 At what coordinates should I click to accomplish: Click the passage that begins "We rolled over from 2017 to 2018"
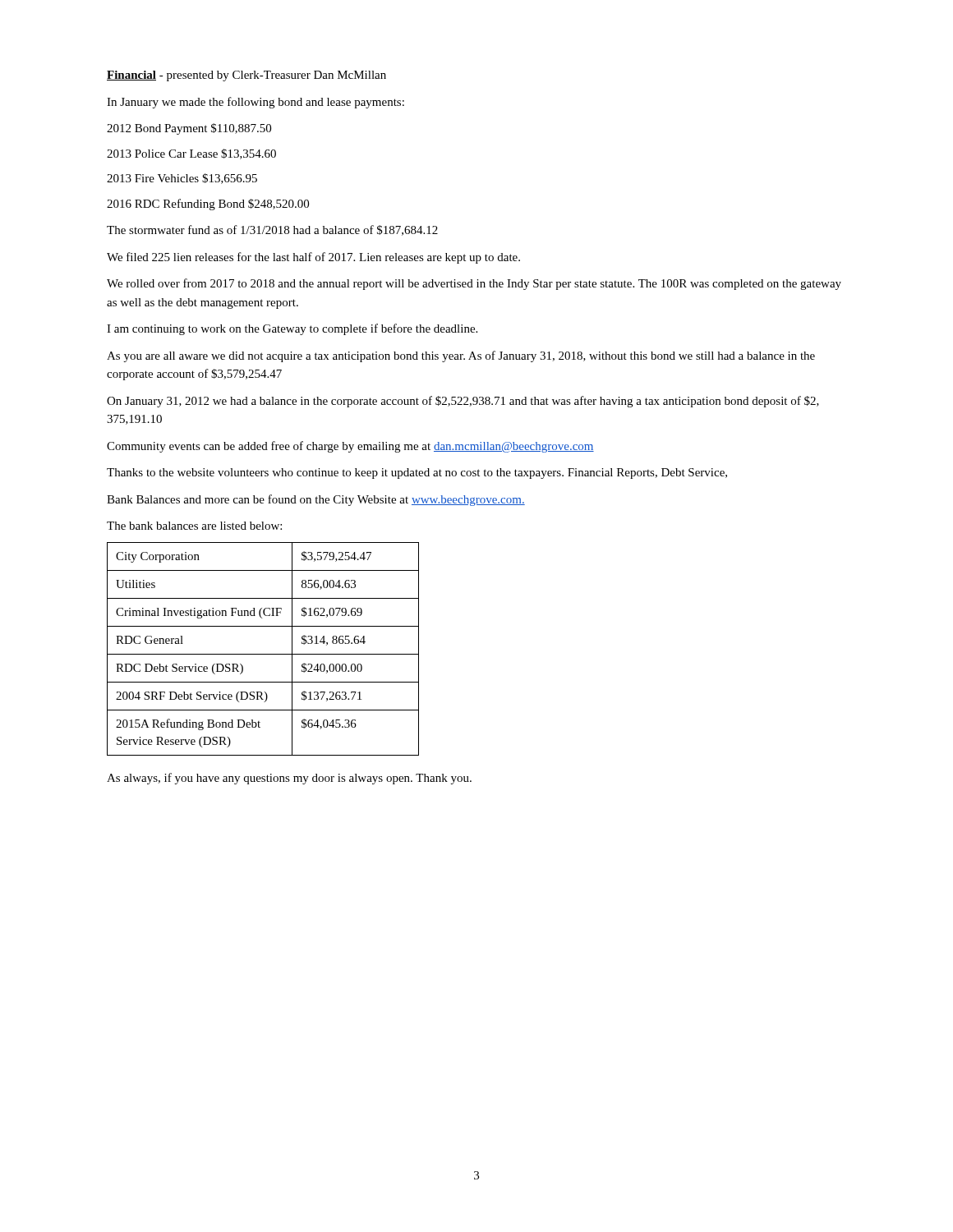pos(474,293)
